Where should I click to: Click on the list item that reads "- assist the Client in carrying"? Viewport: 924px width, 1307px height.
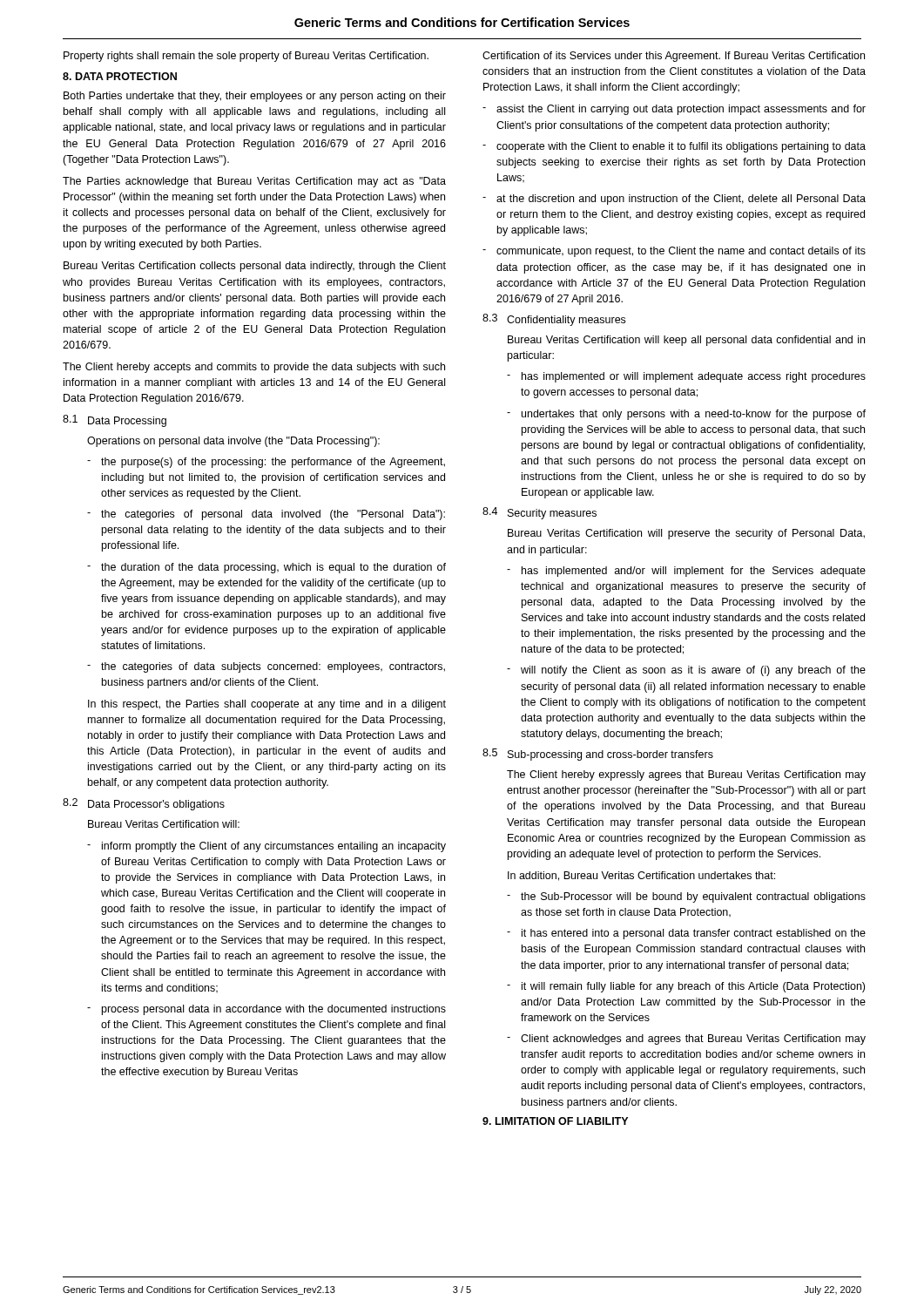674,117
